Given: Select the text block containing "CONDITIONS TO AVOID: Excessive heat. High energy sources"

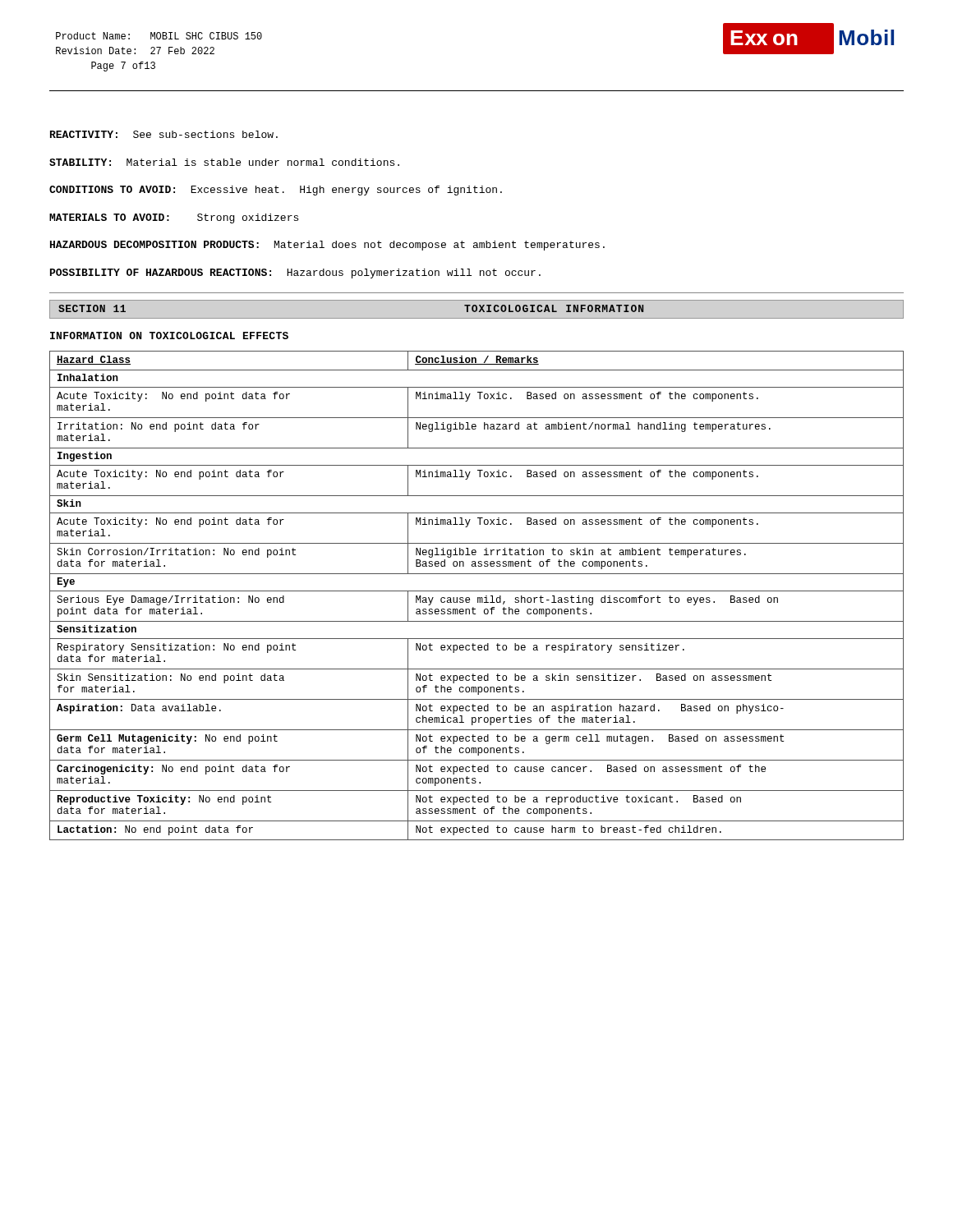Looking at the screenshot, I should click(x=277, y=190).
